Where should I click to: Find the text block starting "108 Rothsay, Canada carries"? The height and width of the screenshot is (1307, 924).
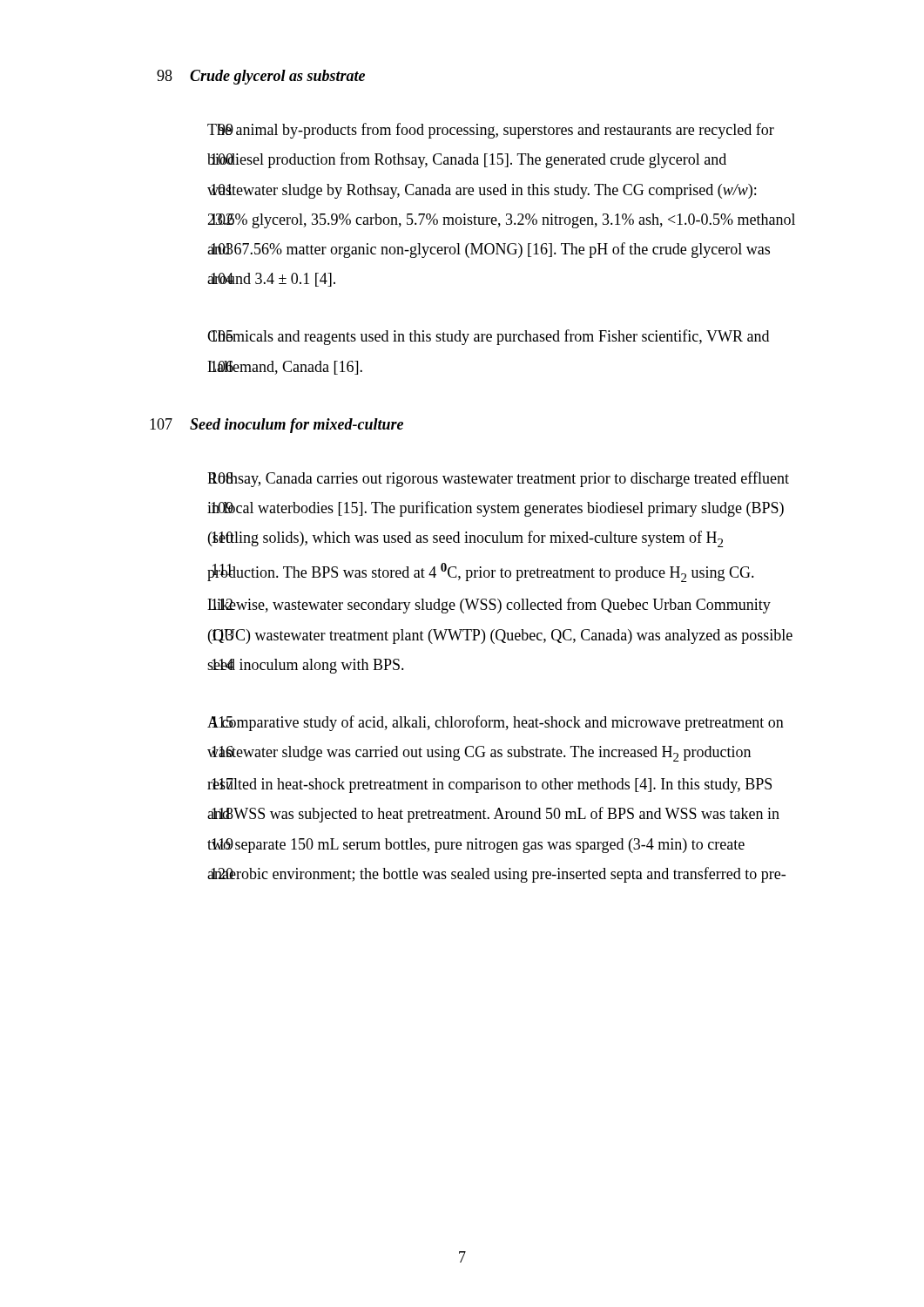point(505,572)
